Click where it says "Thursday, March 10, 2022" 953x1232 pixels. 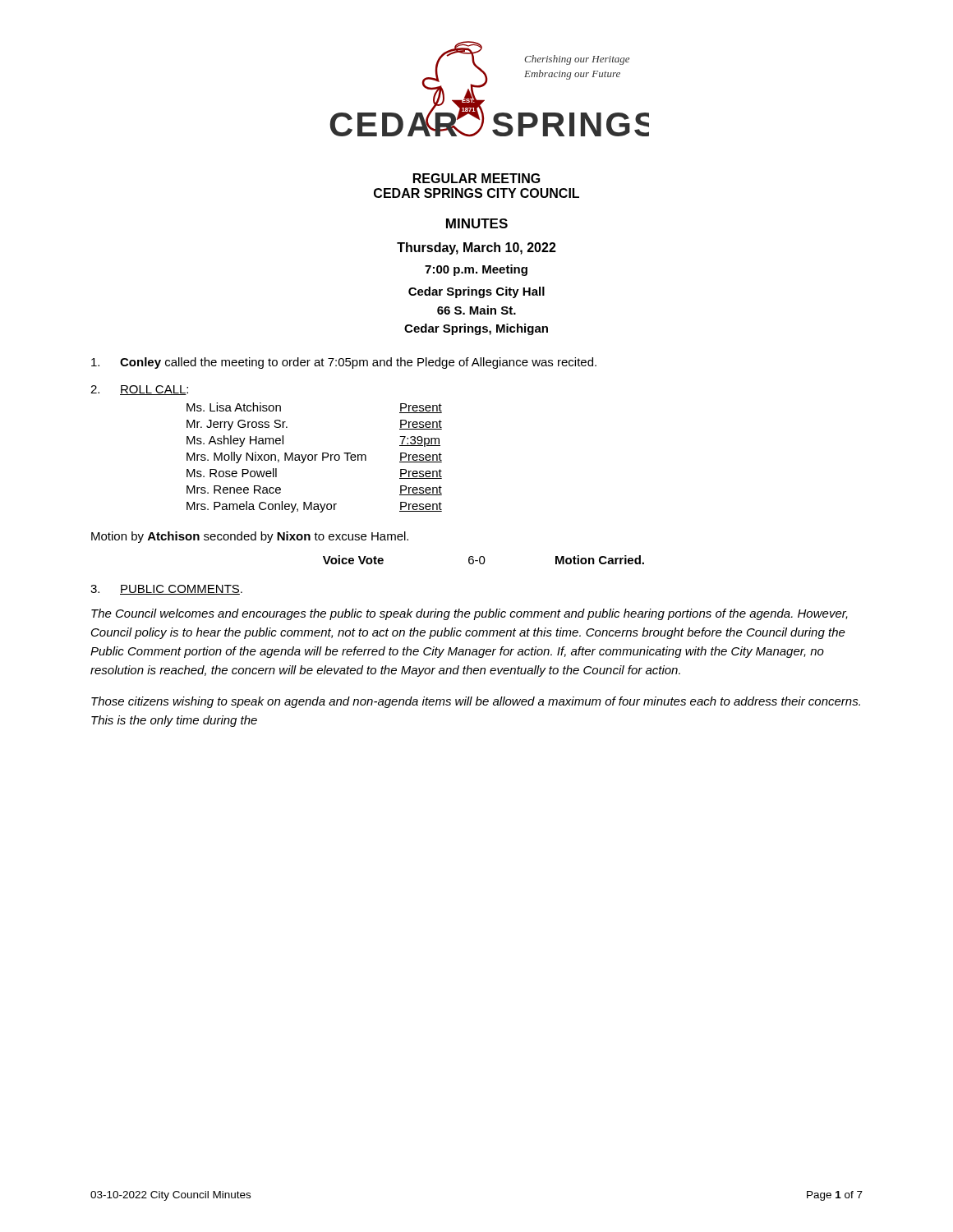[x=476, y=248]
